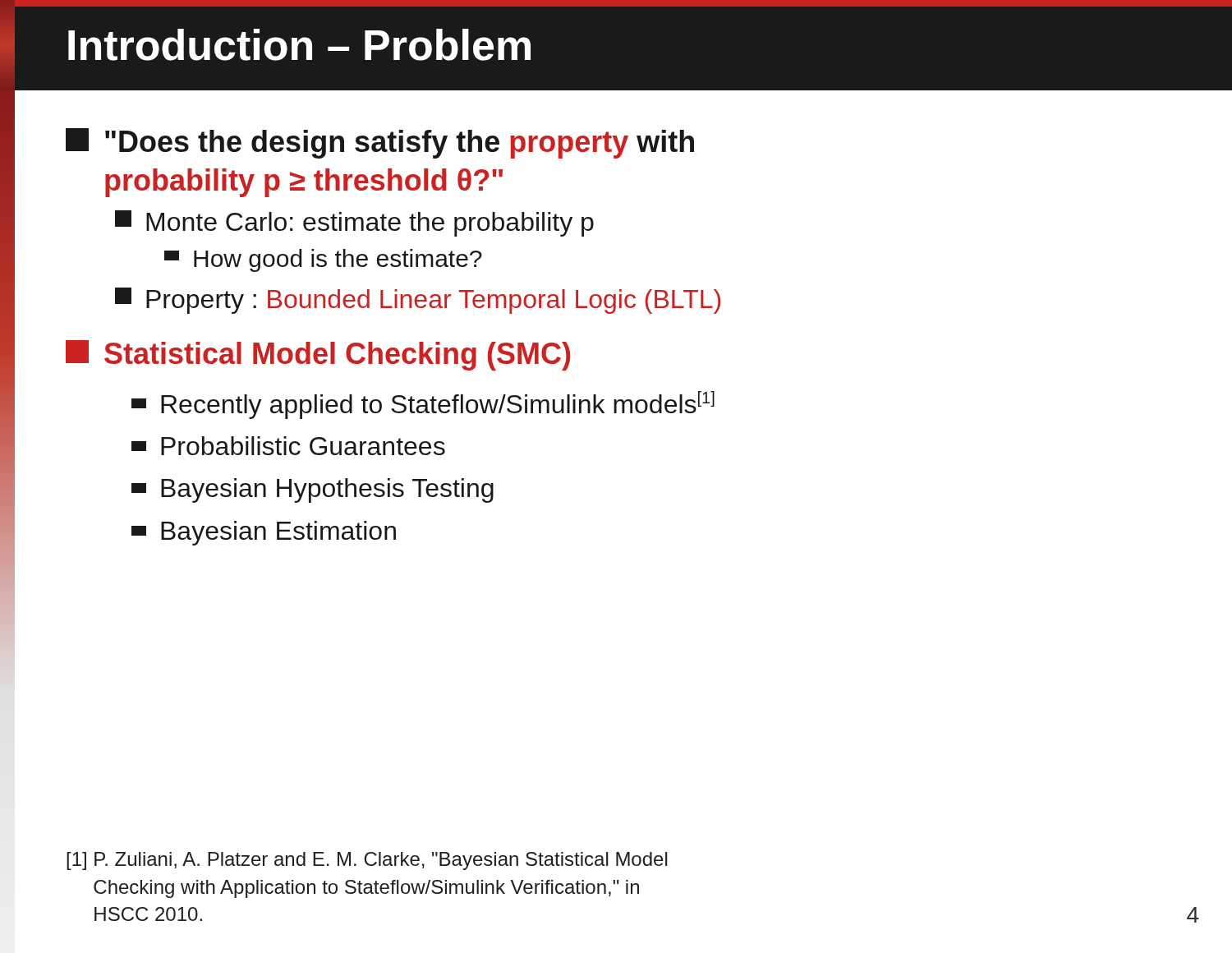Viewport: 1232px width, 953px height.
Task: Point to the text block starting "Recently applied to Stateflow/Simulink models[1]"
Action: pos(423,404)
